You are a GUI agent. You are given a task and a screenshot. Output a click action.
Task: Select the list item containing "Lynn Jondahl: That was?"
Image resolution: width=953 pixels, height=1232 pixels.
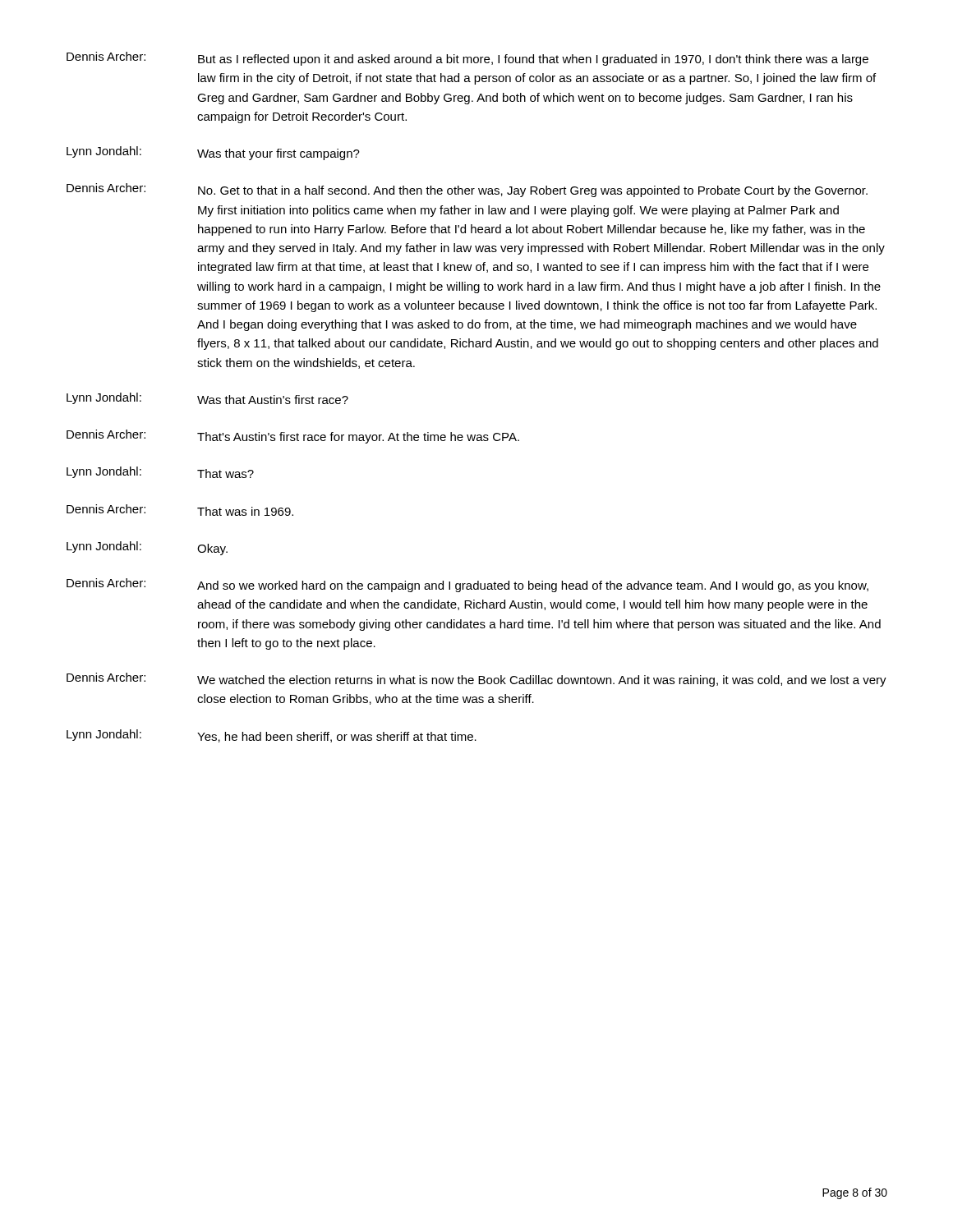click(x=103, y=472)
